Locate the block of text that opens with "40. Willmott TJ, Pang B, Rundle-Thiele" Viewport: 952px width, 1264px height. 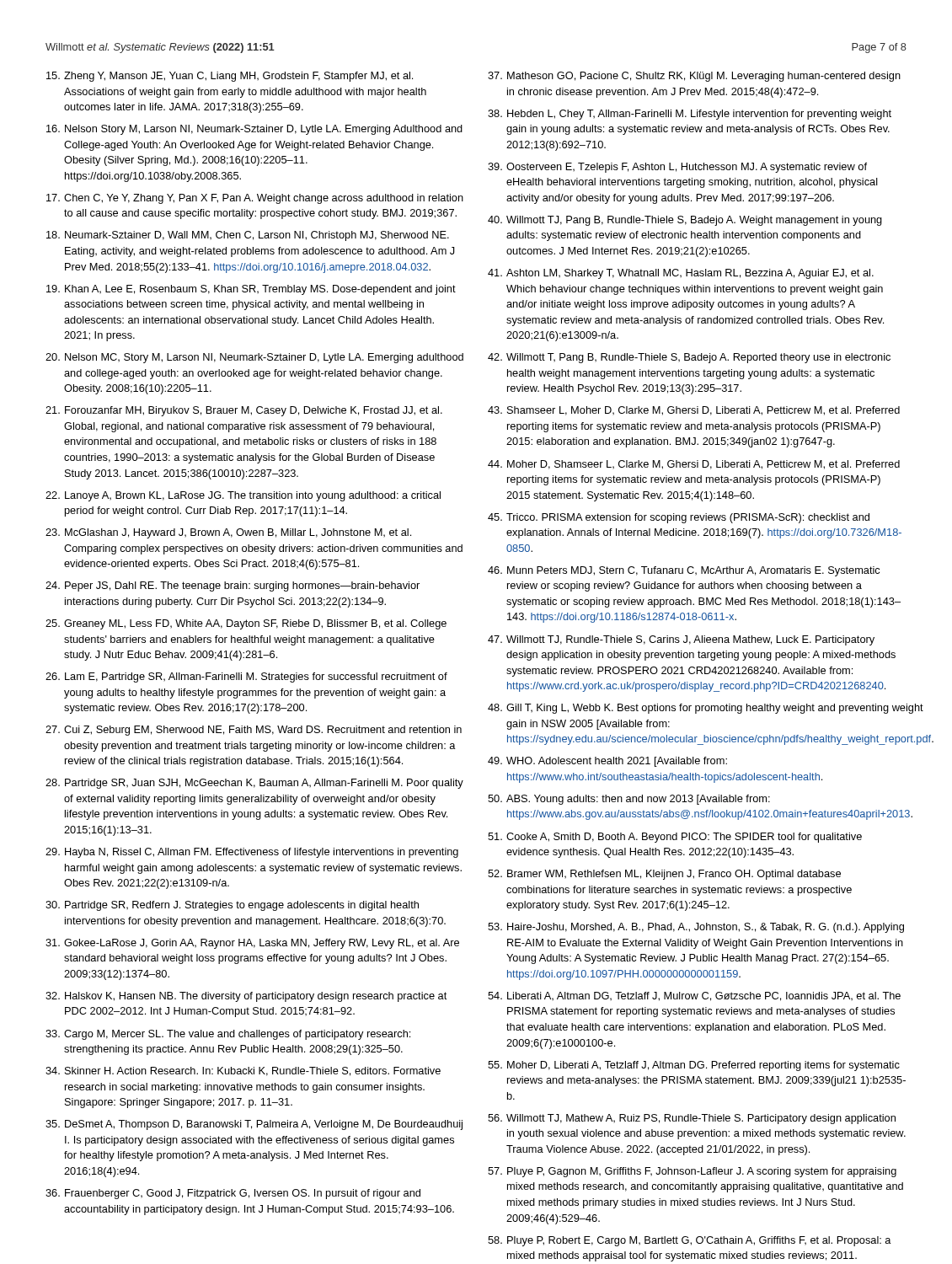(x=697, y=236)
